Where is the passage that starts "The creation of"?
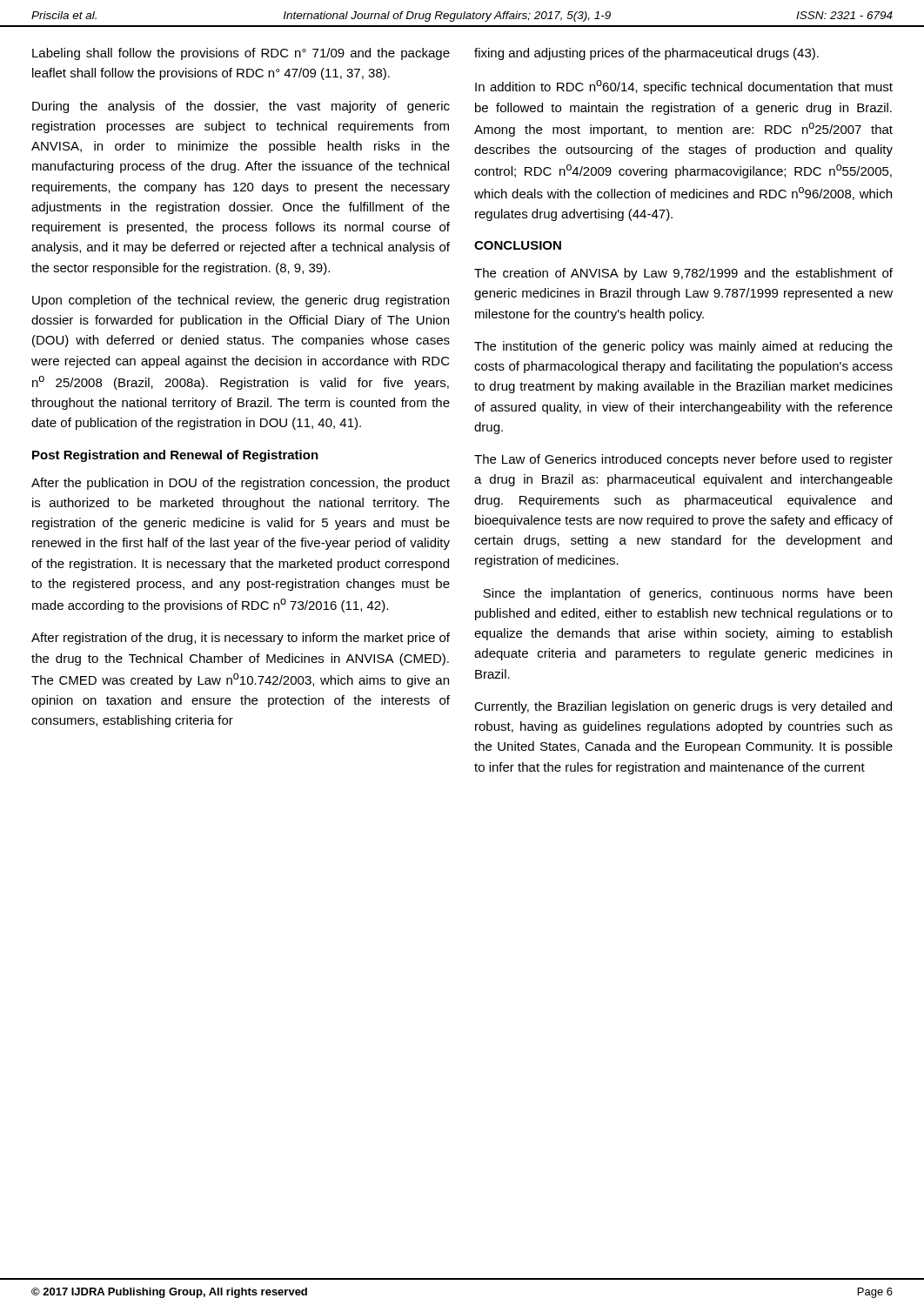Viewport: 924px width, 1305px height. coord(683,293)
